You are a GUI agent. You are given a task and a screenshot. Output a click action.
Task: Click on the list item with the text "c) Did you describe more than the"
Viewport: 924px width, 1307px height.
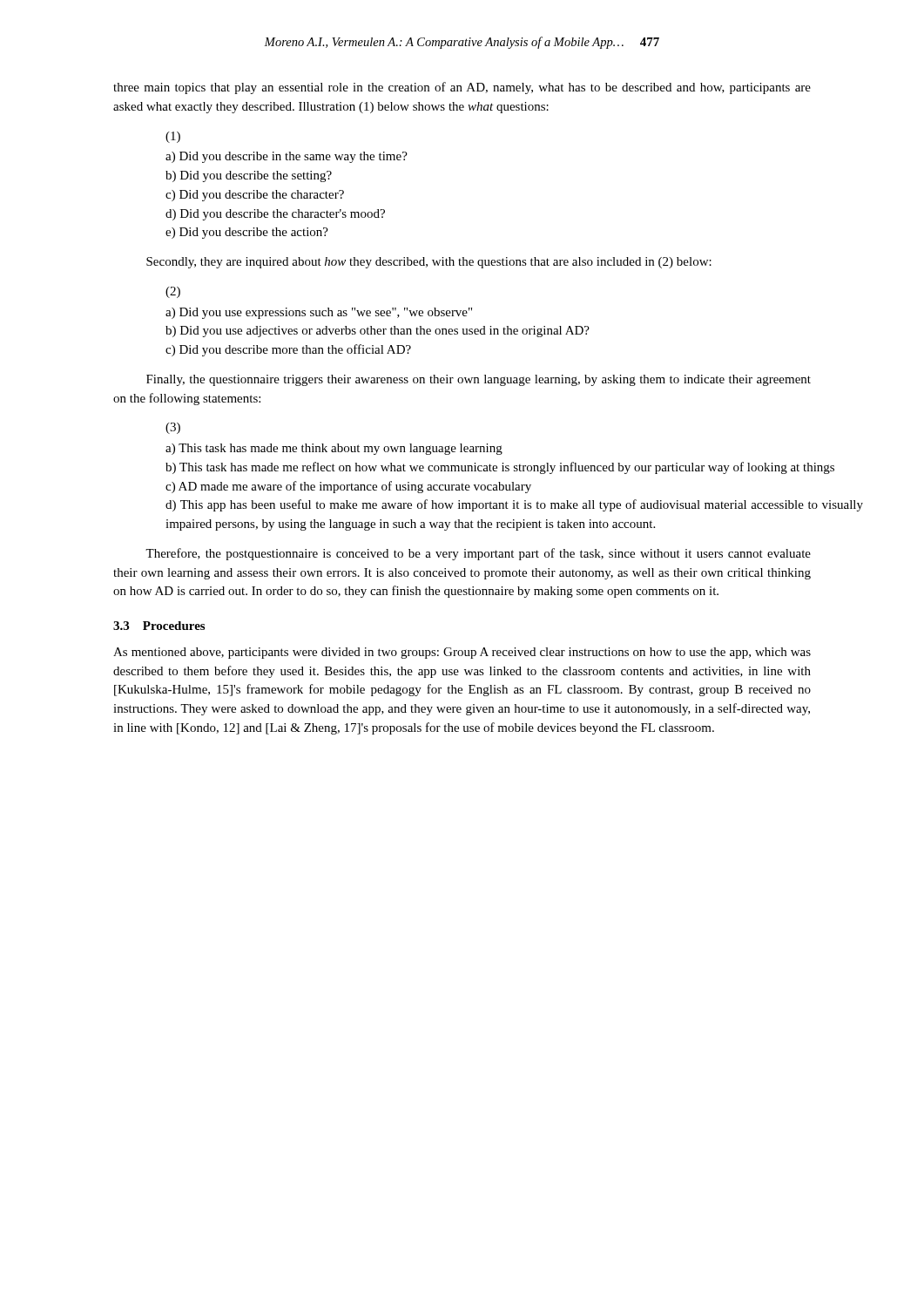(x=288, y=349)
